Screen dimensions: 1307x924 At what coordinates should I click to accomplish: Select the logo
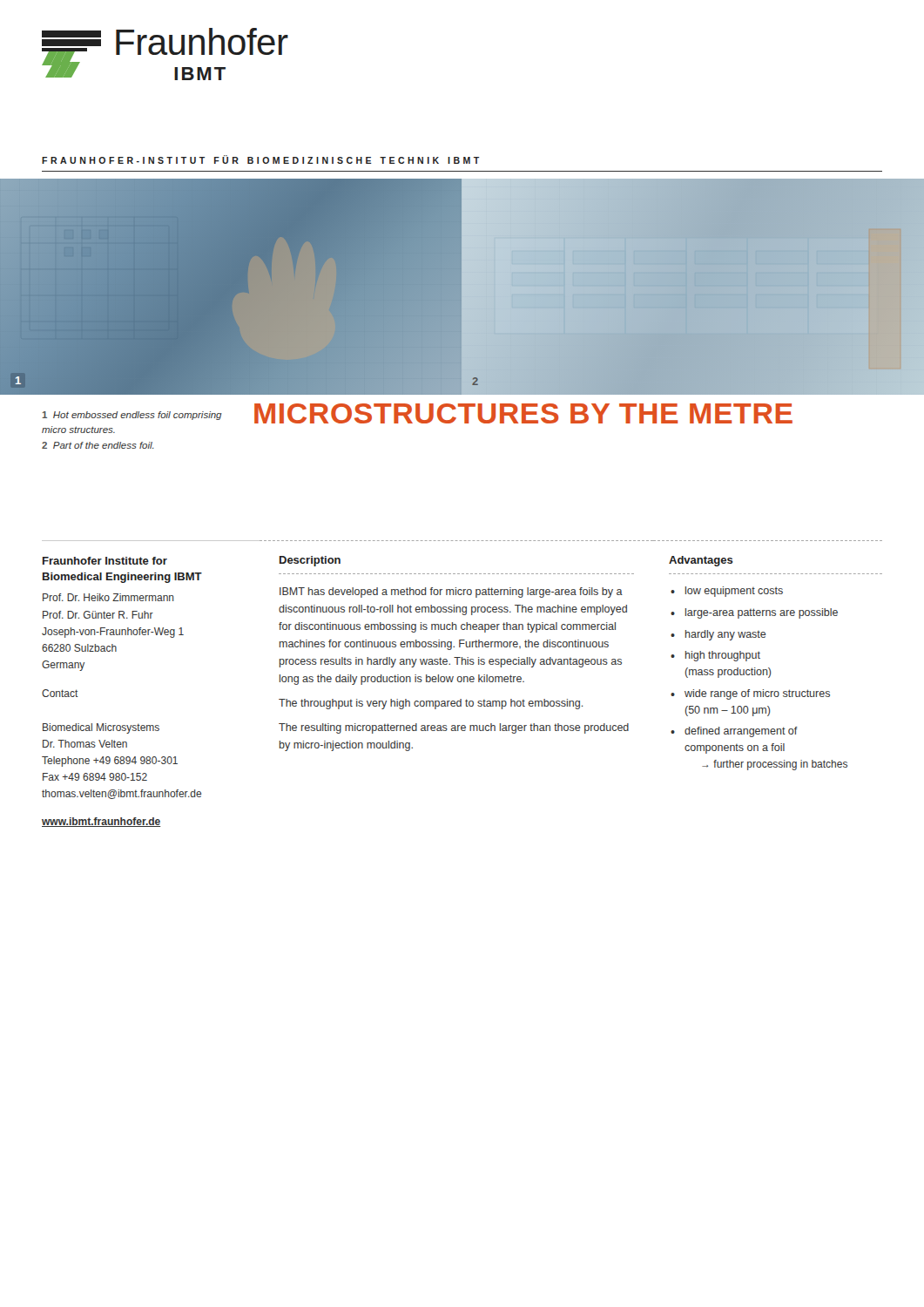[x=190, y=55]
